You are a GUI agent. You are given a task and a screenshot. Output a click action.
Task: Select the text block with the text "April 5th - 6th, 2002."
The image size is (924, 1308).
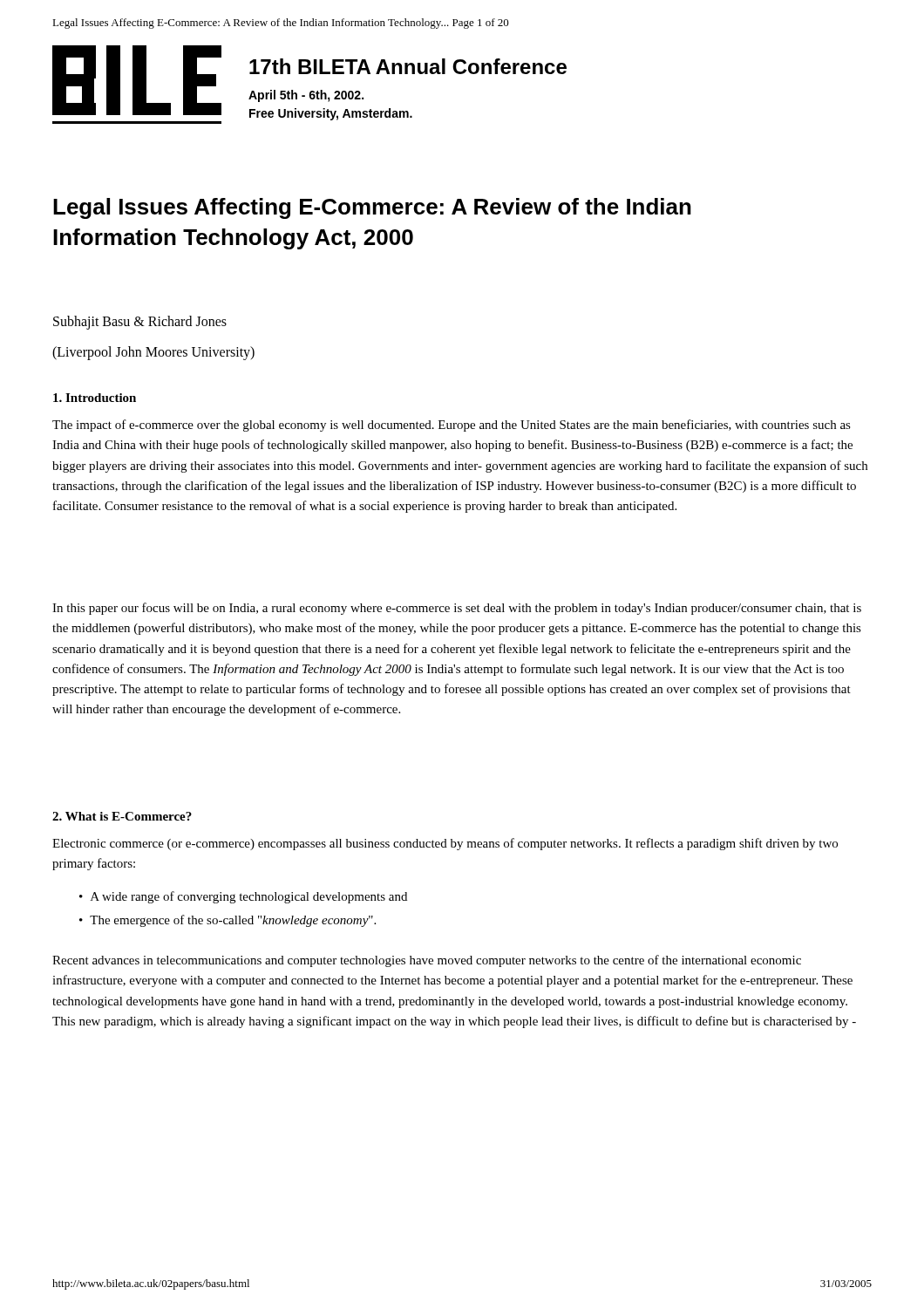[331, 104]
